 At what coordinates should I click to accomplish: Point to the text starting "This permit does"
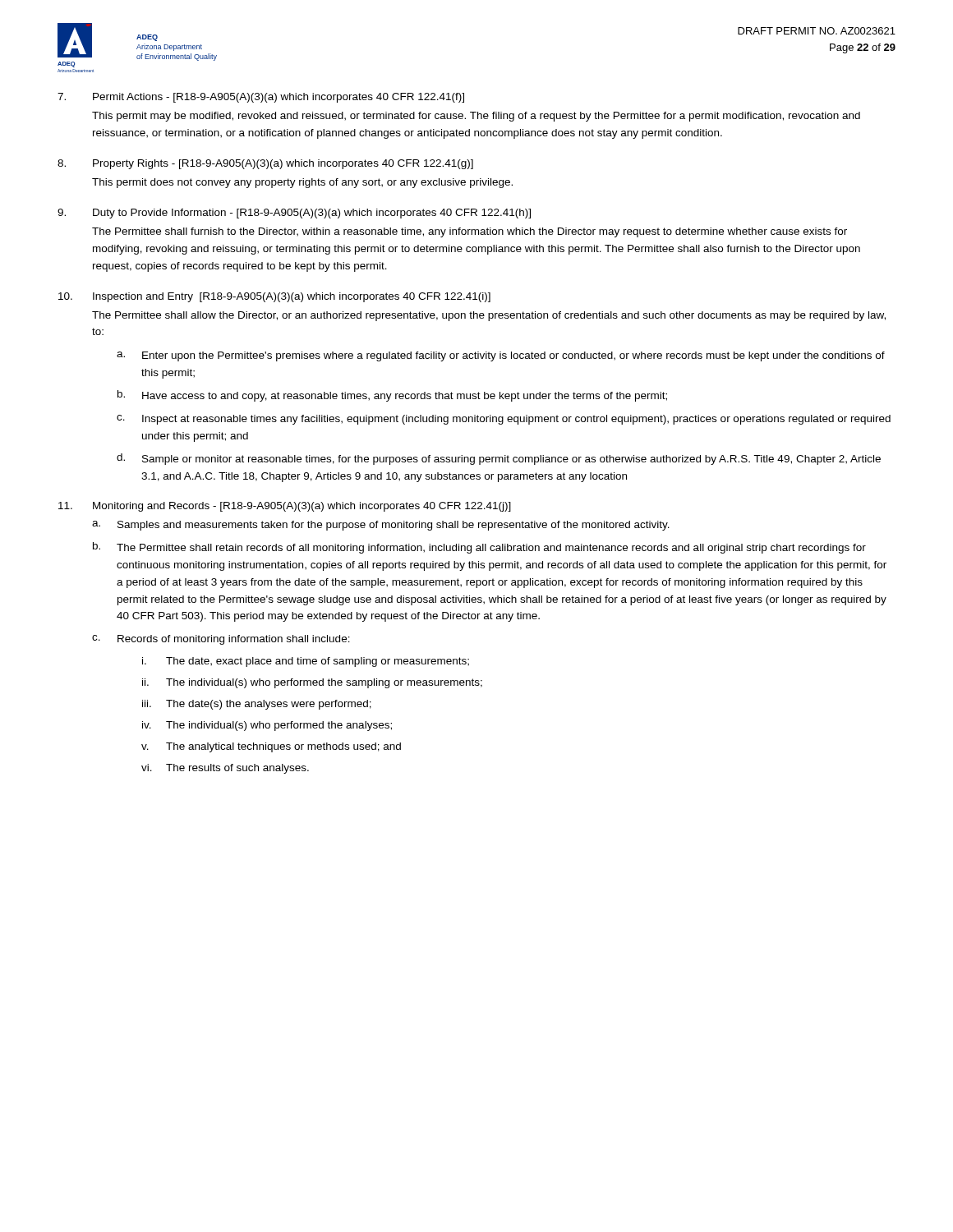coord(303,182)
